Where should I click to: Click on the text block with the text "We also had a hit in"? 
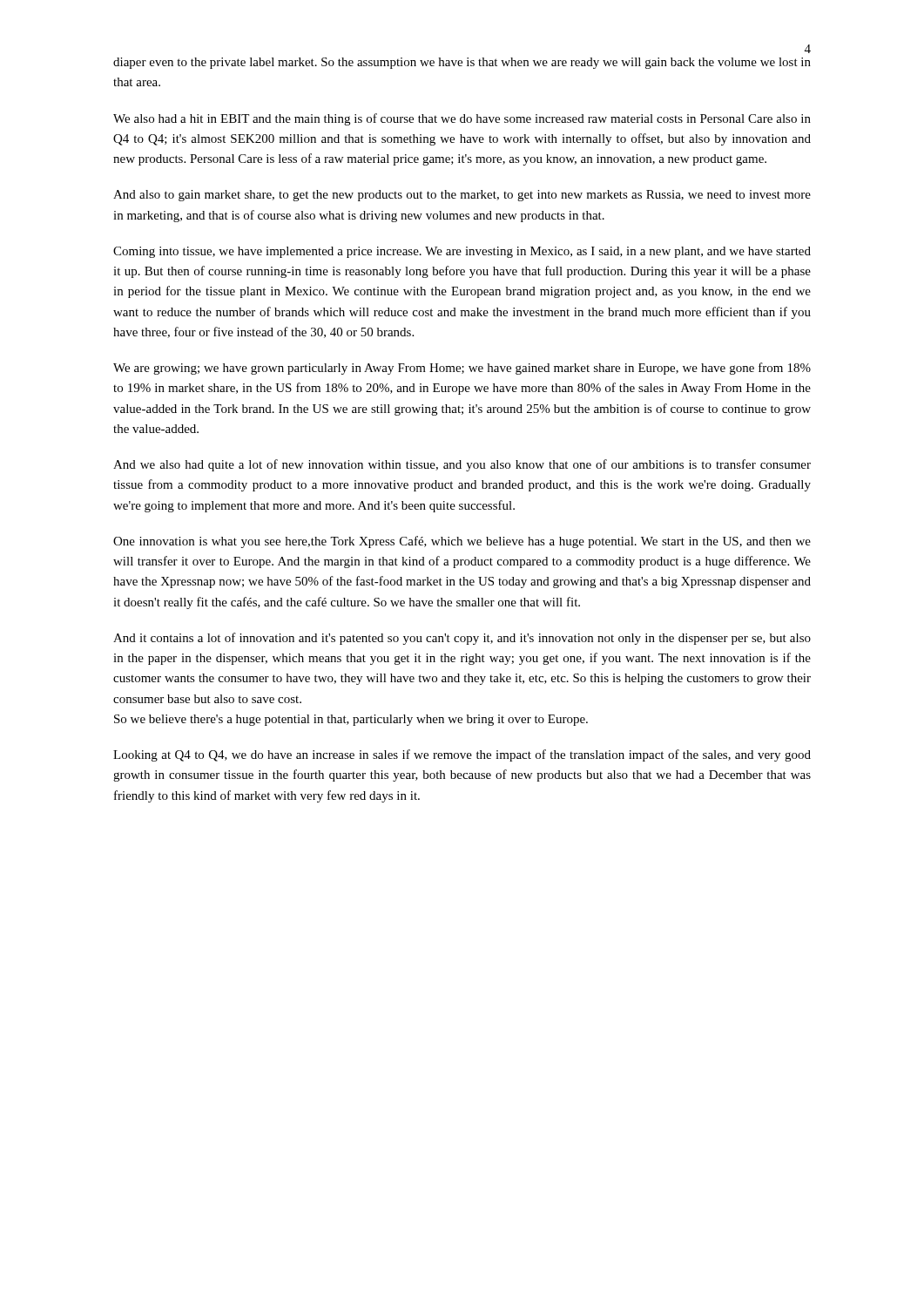click(462, 138)
